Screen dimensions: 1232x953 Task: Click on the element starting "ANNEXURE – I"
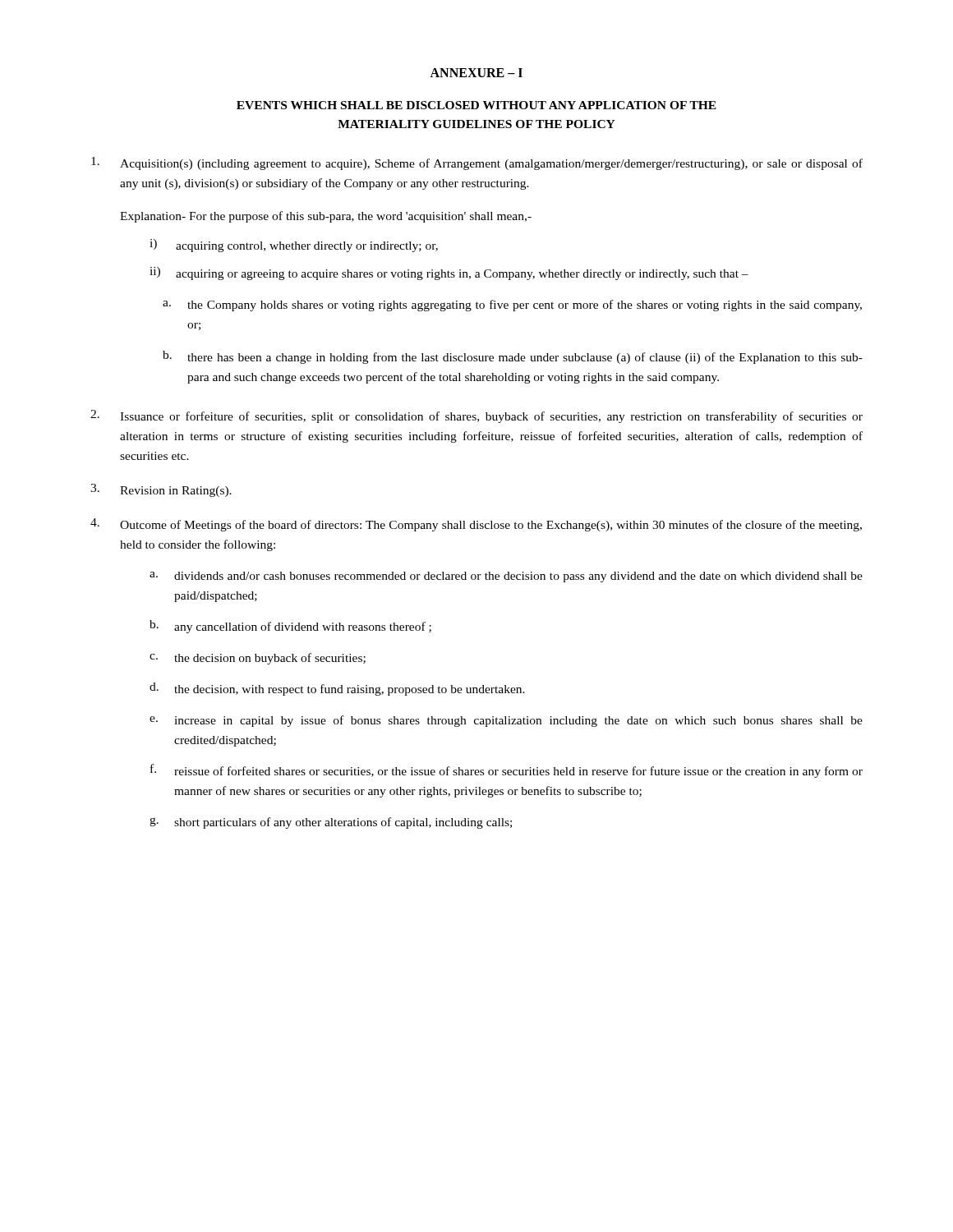pyautogui.click(x=476, y=73)
